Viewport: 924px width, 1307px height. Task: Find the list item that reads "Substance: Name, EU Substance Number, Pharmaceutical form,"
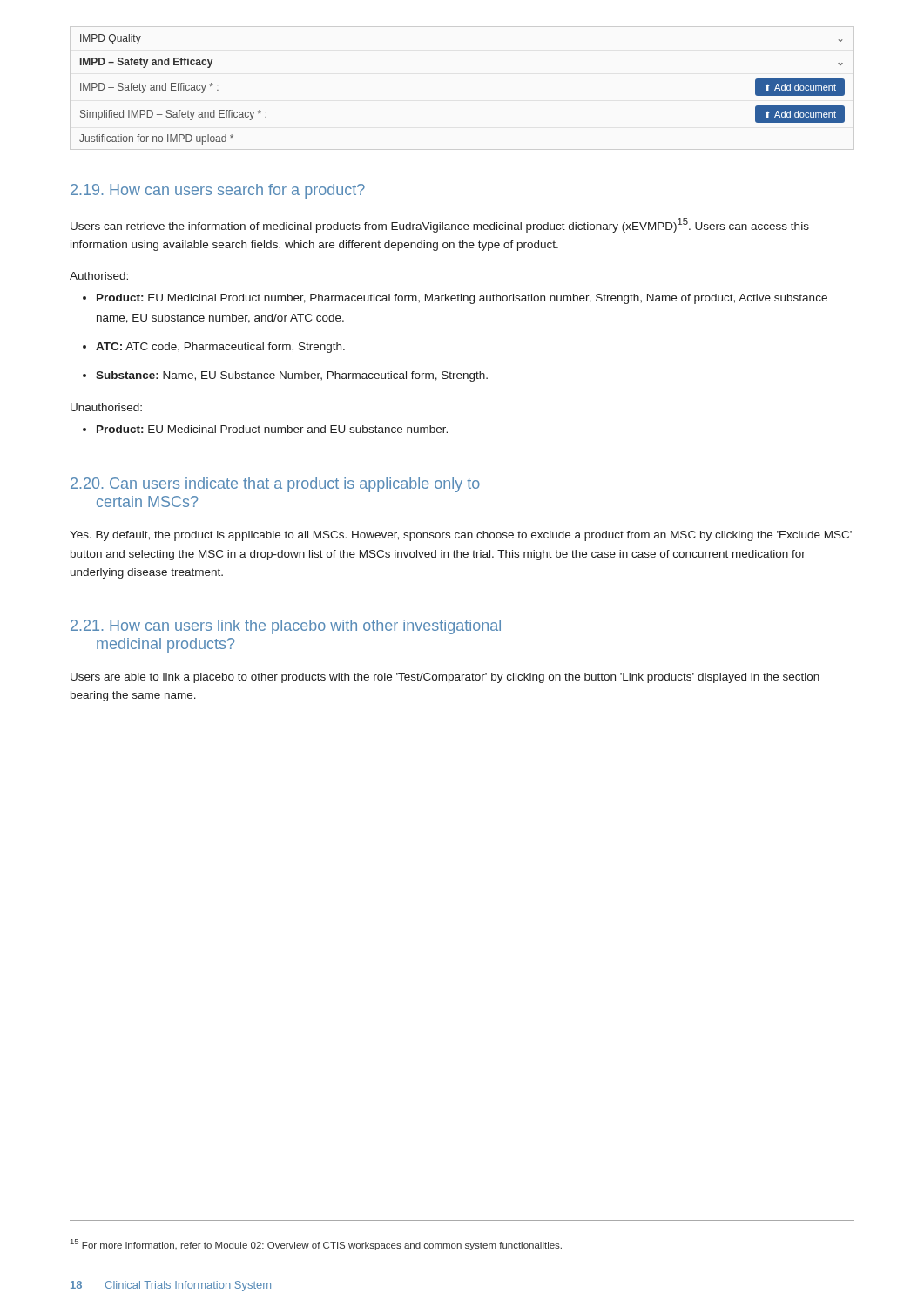click(x=462, y=376)
